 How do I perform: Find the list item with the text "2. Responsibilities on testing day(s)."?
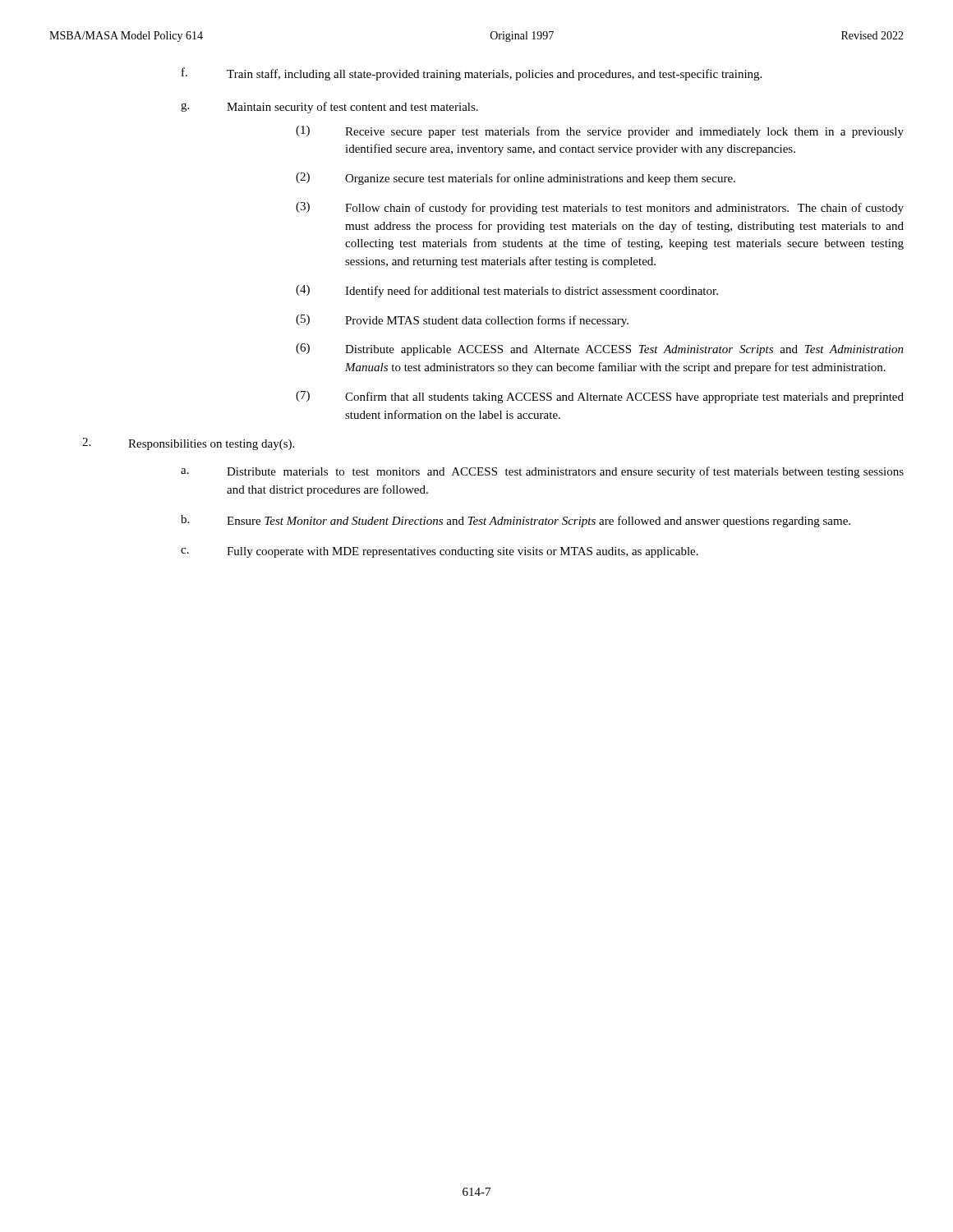click(188, 444)
